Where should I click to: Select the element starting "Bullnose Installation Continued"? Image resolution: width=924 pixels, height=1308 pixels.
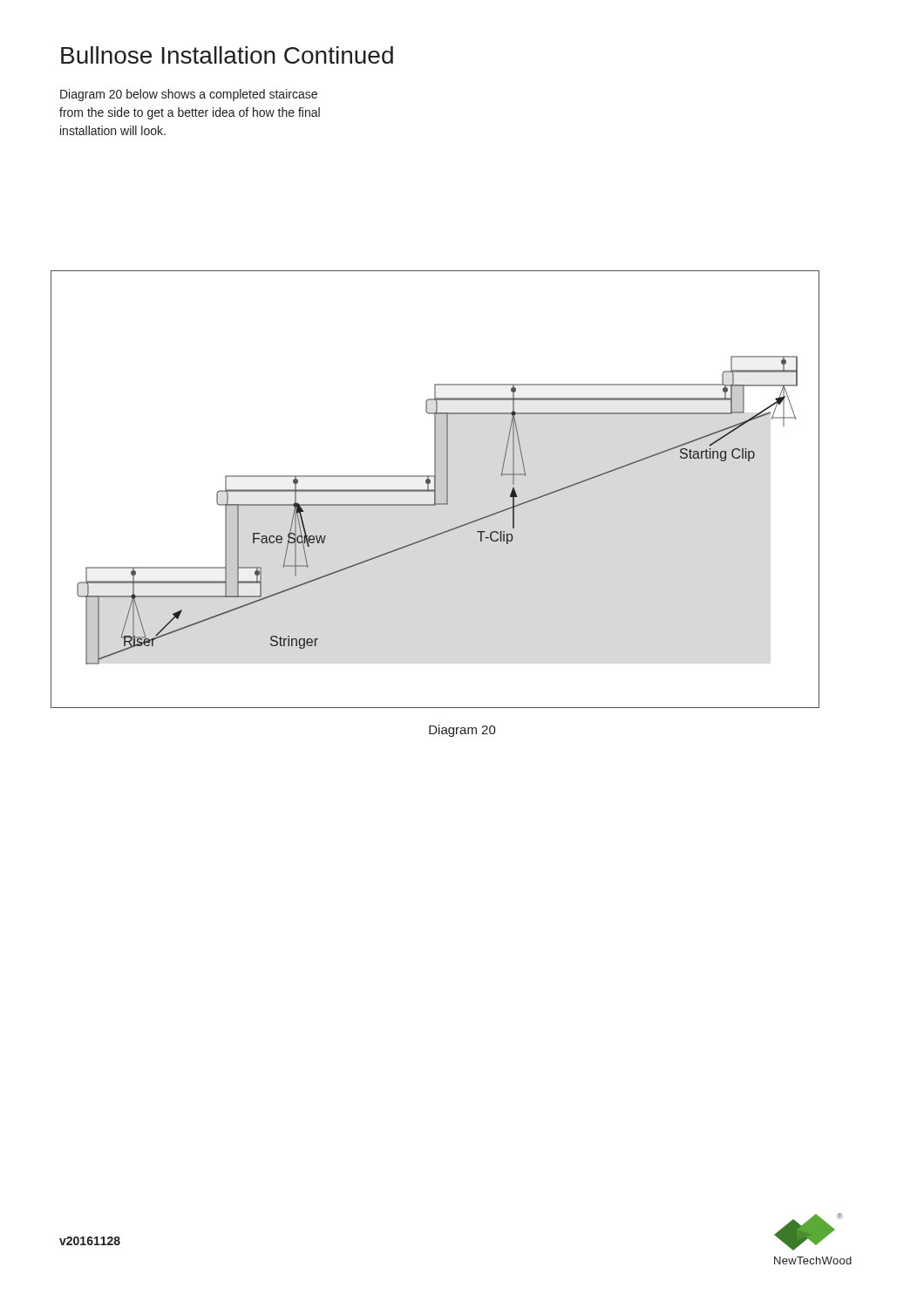227,55
